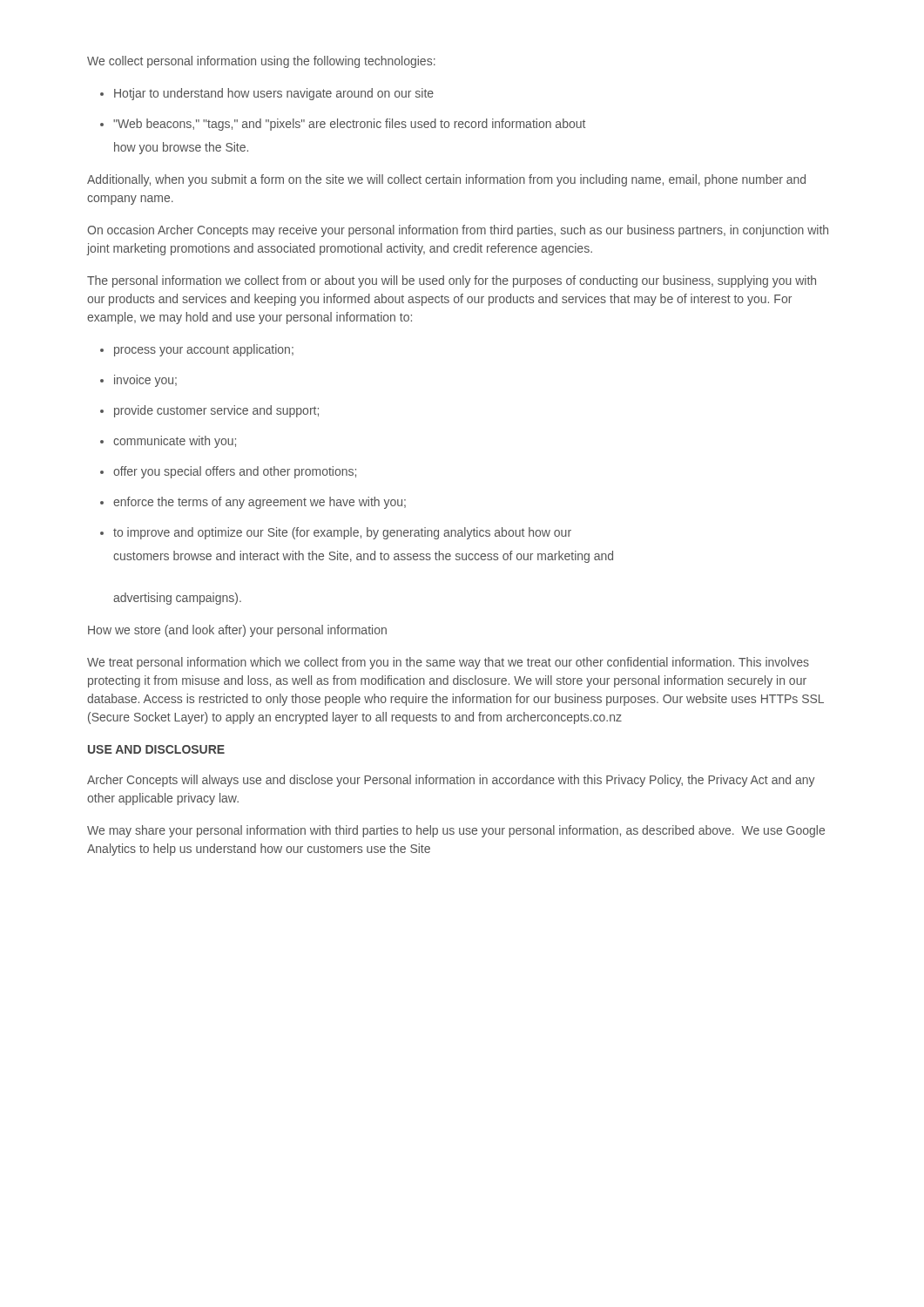Locate the list item containing "Hotjar to understand how users navigate around on"

pyautogui.click(x=462, y=121)
